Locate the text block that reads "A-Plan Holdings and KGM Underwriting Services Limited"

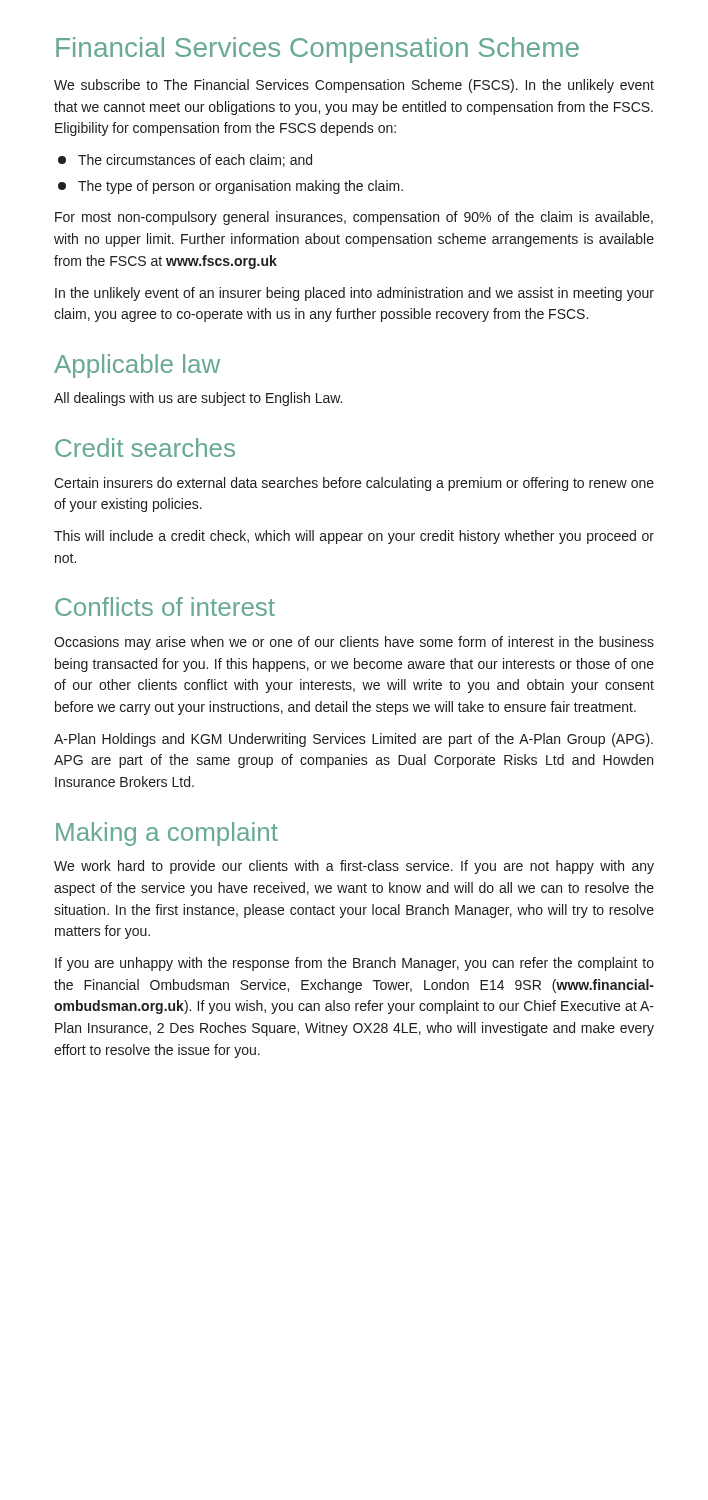click(x=354, y=760)
